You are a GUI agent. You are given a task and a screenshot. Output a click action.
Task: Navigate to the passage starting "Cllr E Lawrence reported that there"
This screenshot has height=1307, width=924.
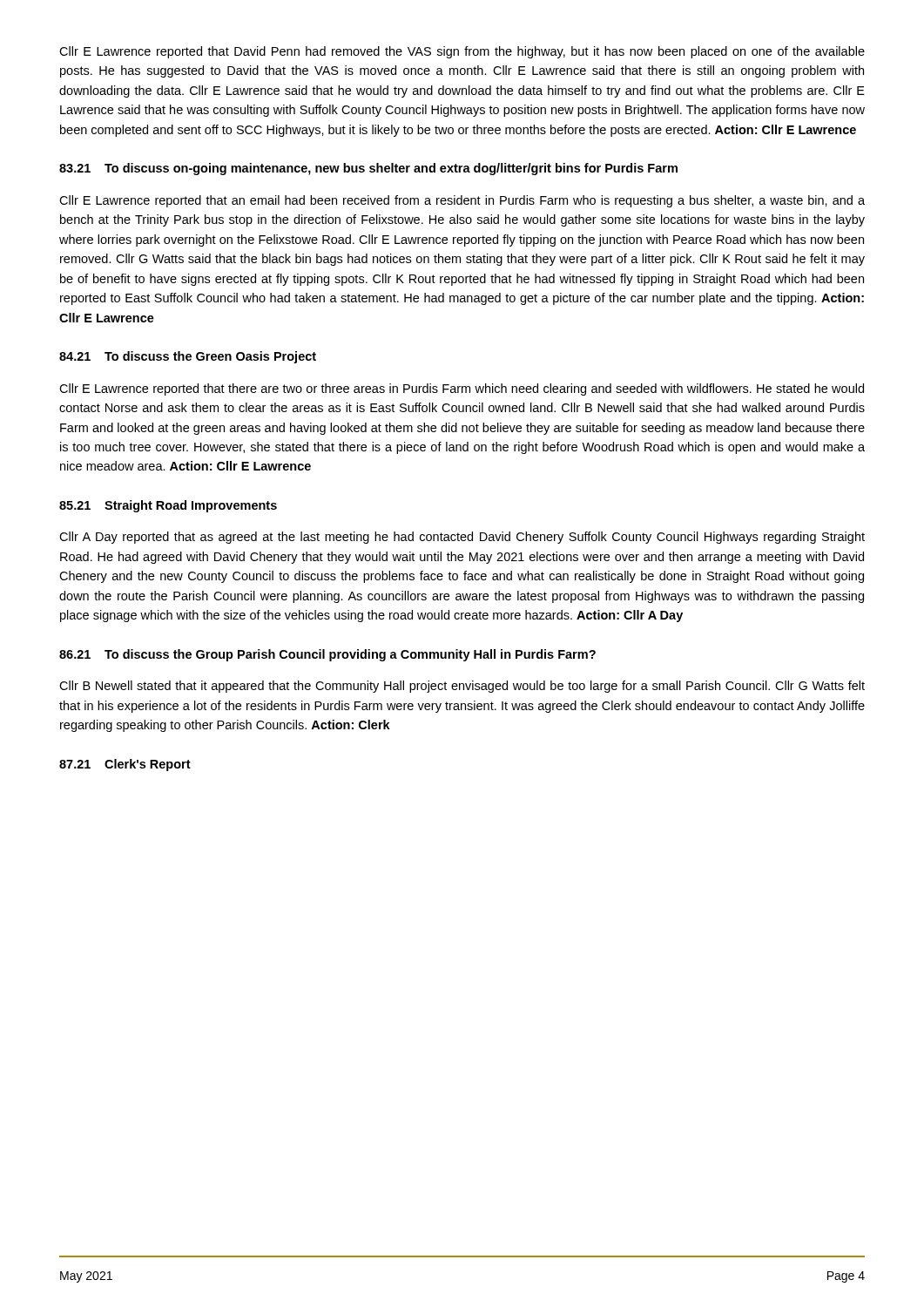tap(462, 427)
